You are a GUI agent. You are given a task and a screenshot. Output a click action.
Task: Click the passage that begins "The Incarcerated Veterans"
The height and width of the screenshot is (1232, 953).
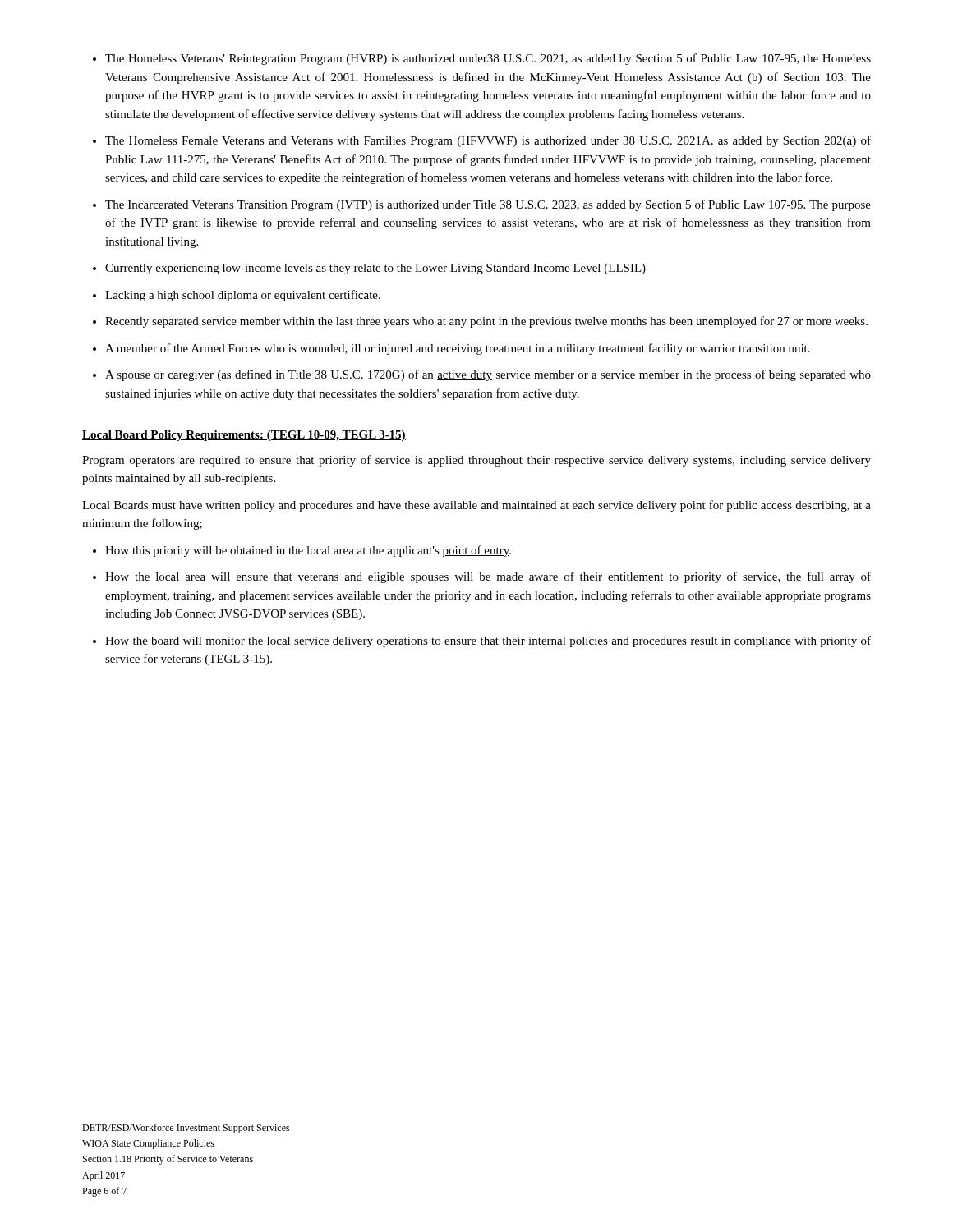tap(488, 223)
